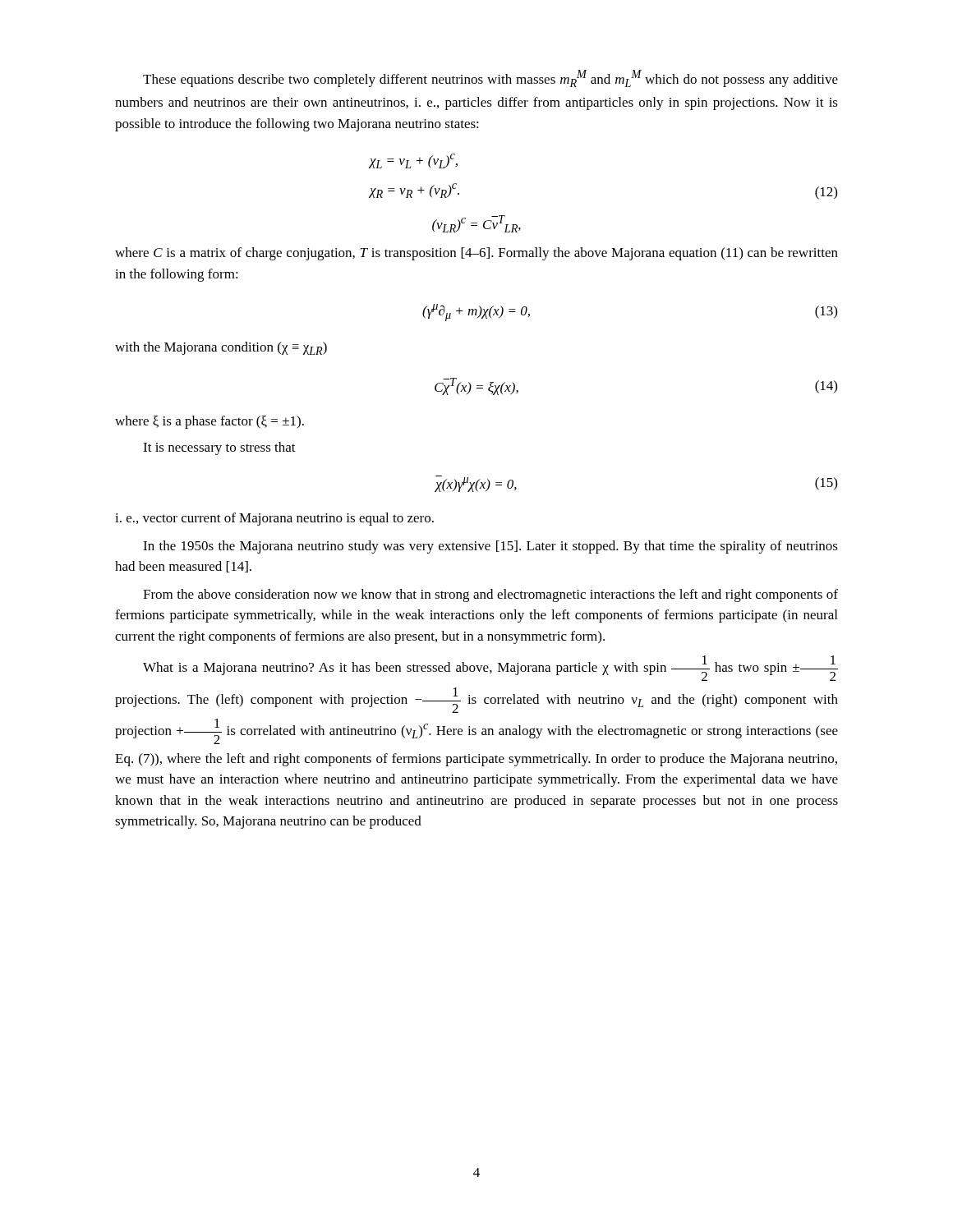Locate the element starting "(γμ∂μ + m)χ(x) = 0, (13)"
This screenshot has width=953, height=1232.
click(x=476, y=311)
